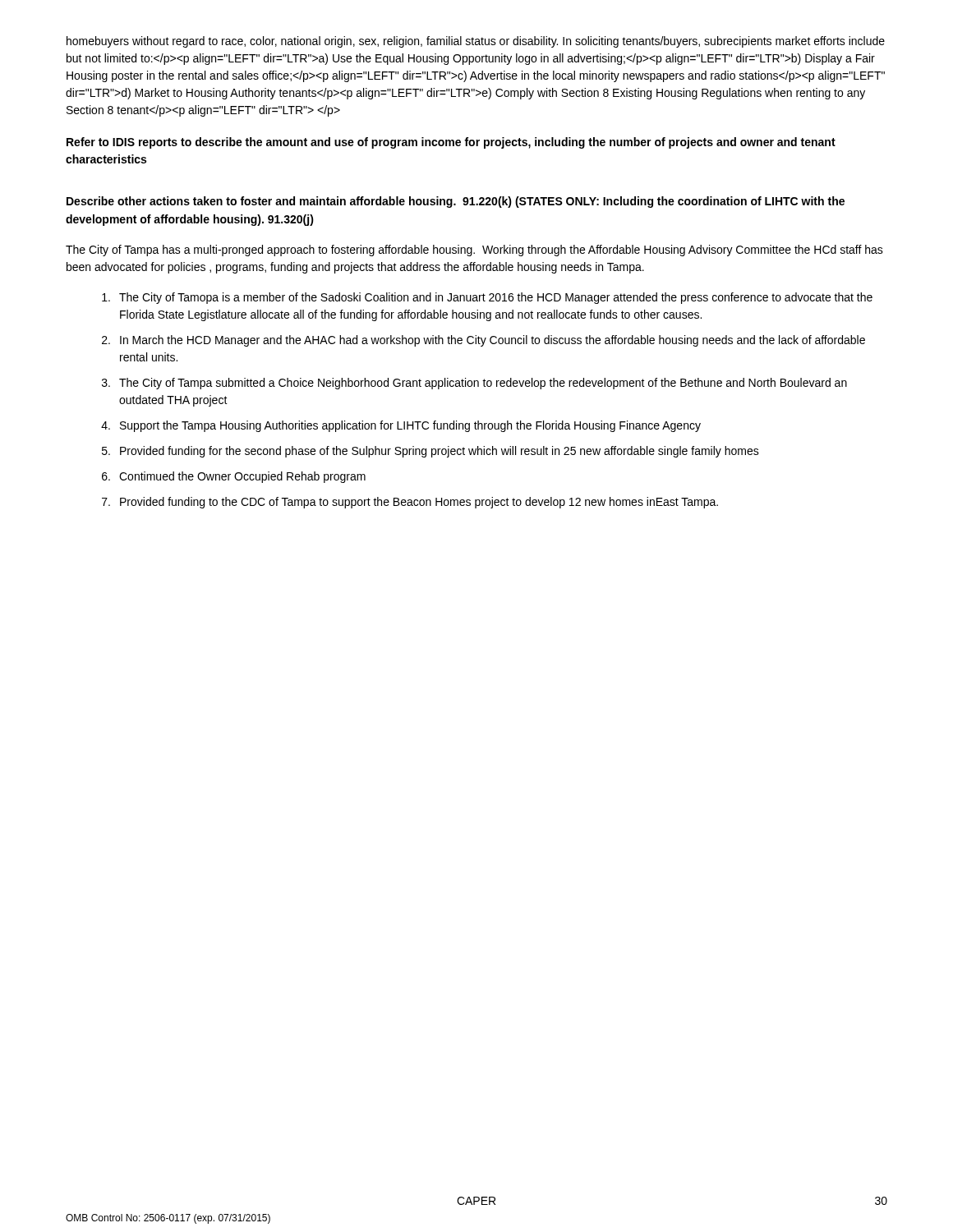Point to the region starting "5. Provided funding"
This screenshot has width=953, height=1232.
point(476,452)
